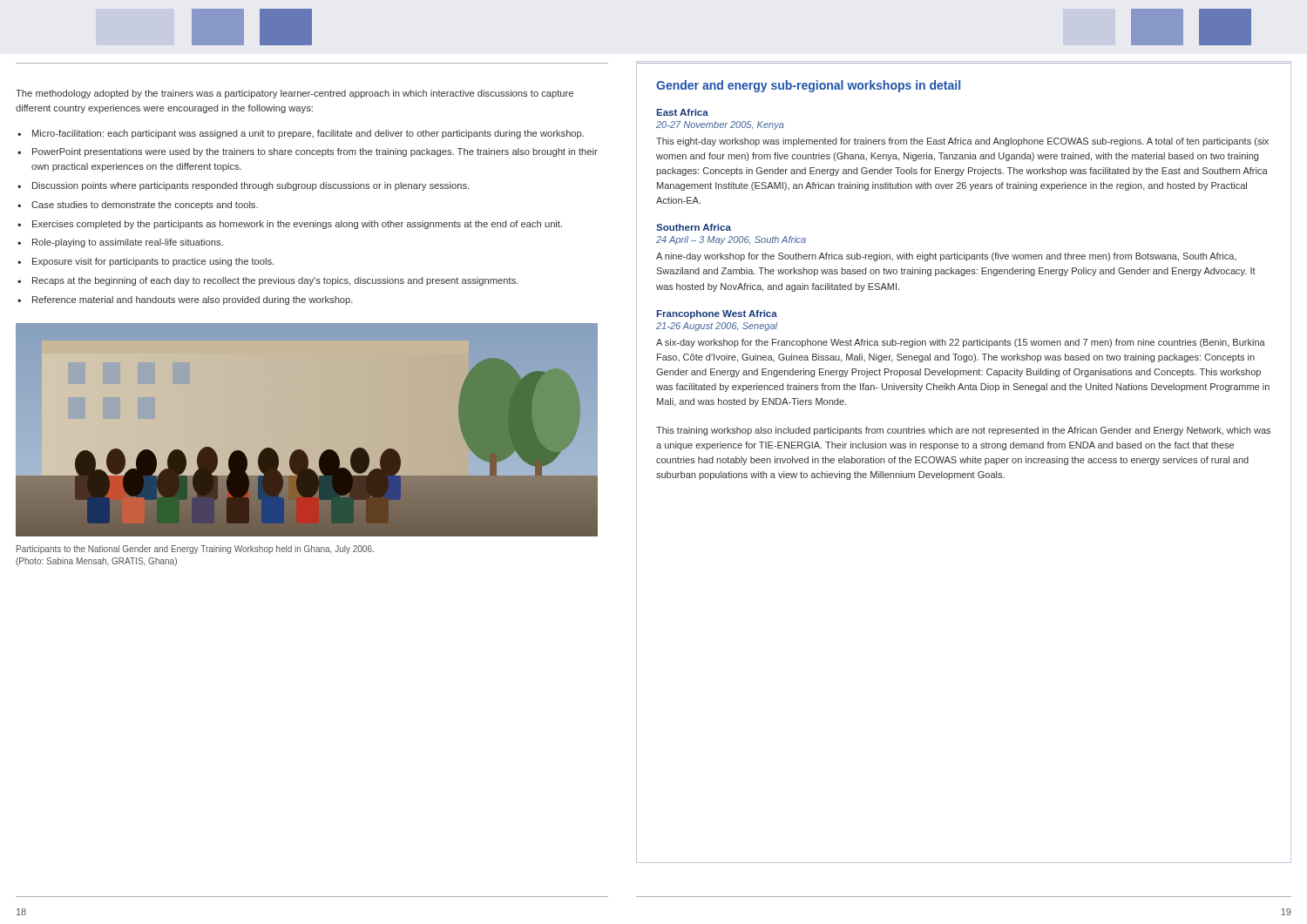Select the list item that says "Discussion points where participants responded"
This screenshot has height=924, width=1307.
pos(251,185)
